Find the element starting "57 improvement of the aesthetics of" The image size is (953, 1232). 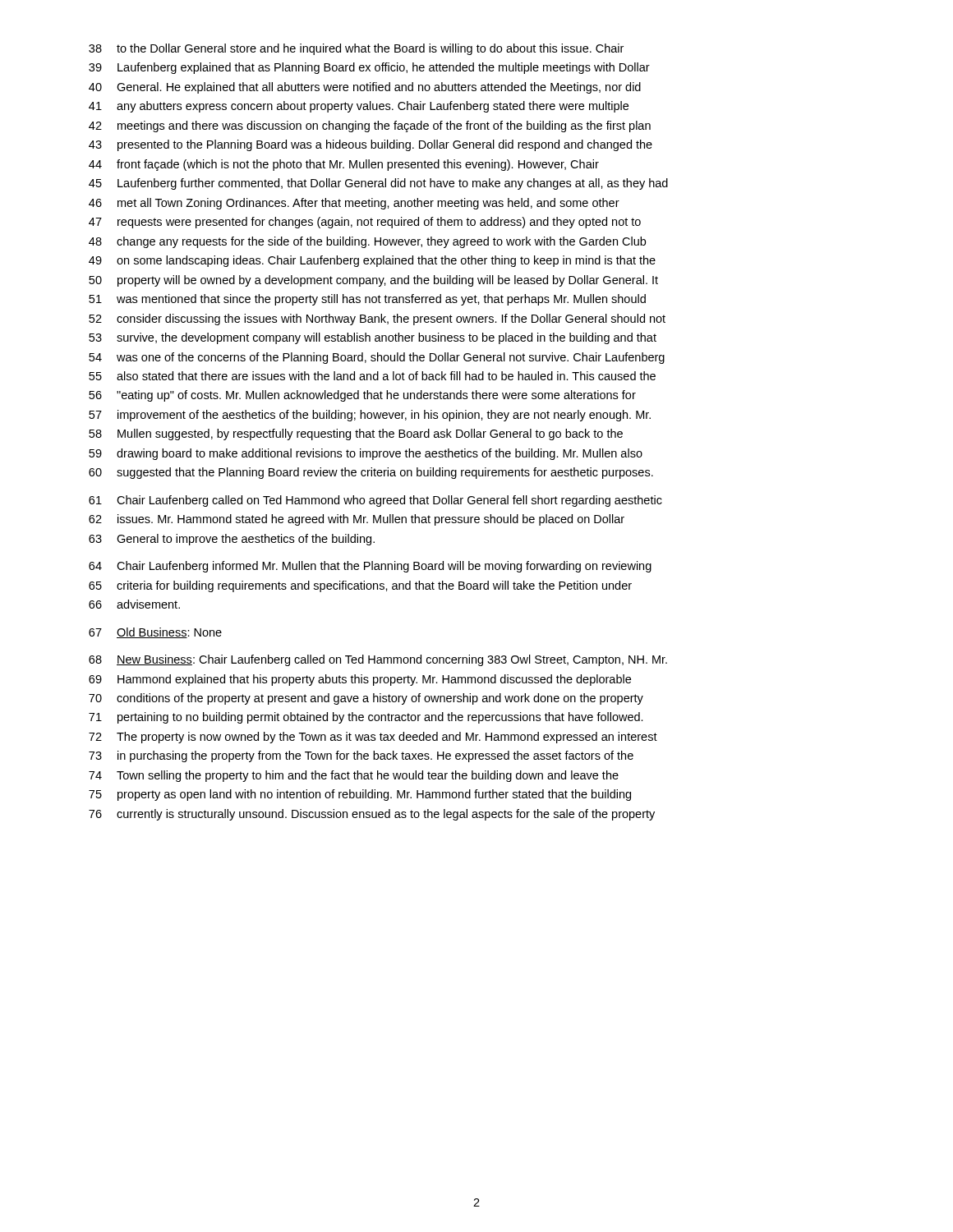point(476,415)
